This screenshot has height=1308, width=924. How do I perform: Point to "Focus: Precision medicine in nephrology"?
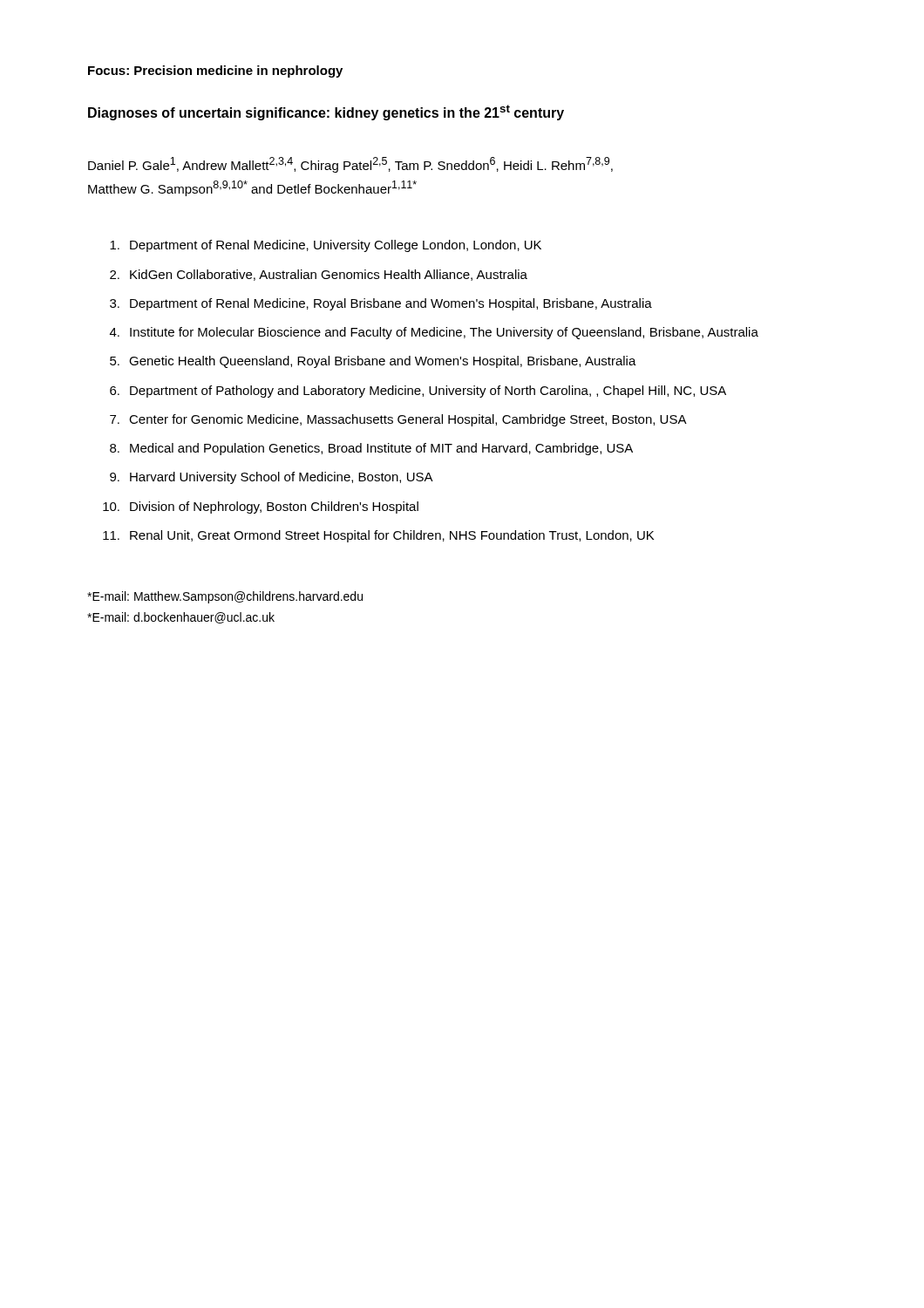pyautogui.click(x=215, y=70)
